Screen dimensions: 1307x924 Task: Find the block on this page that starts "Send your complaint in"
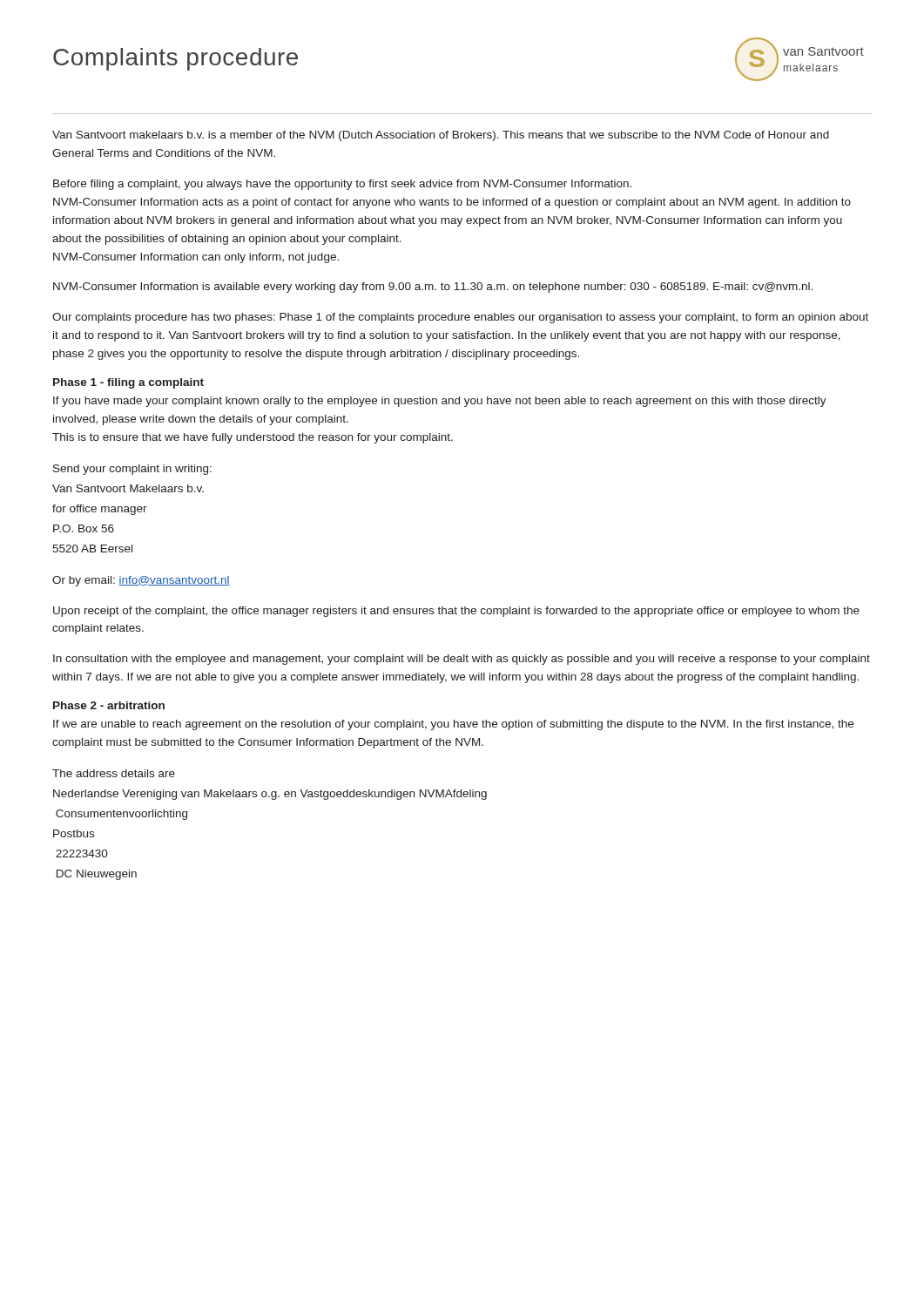132,508
